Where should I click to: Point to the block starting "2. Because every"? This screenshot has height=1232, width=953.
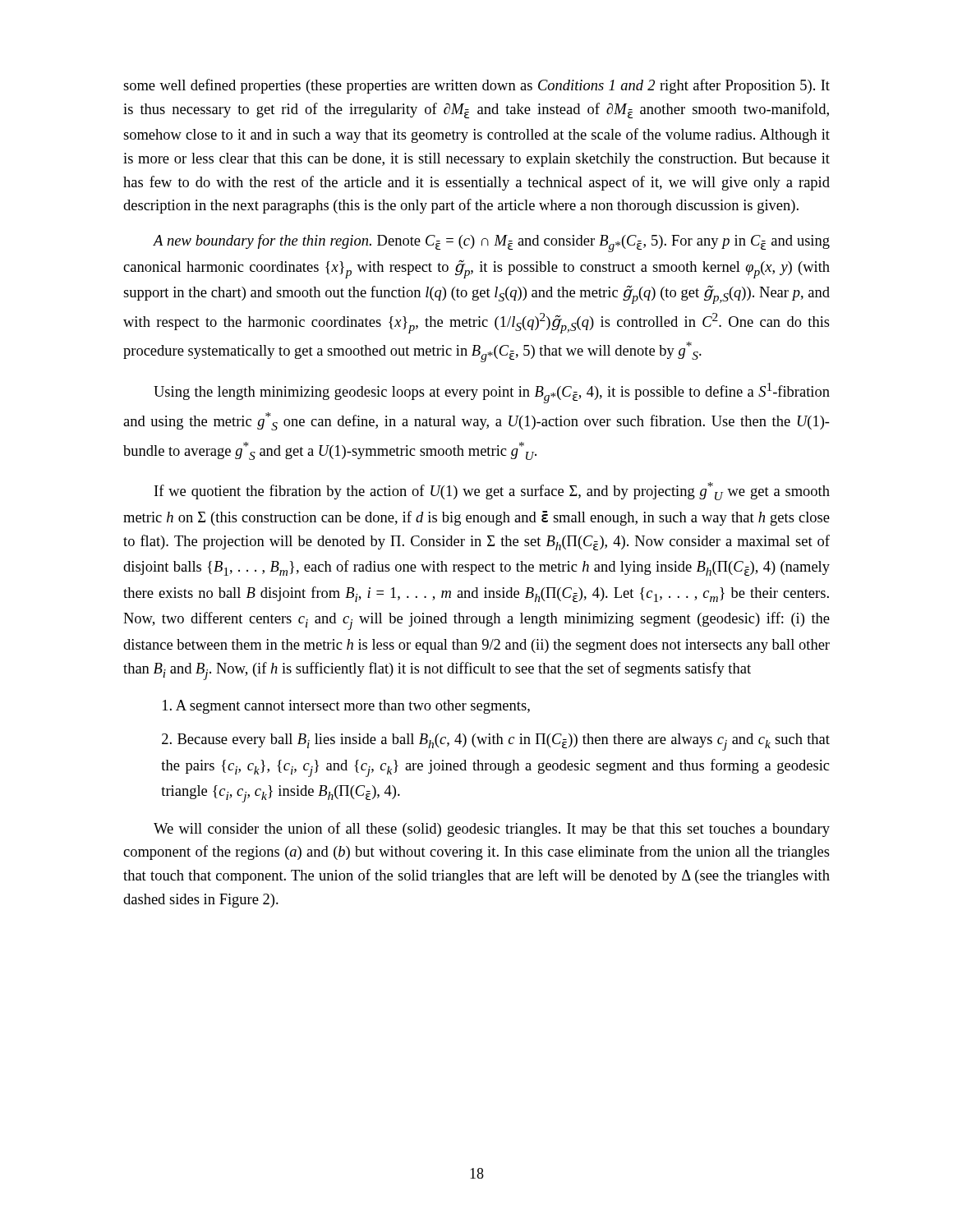(x=496, y=767)
